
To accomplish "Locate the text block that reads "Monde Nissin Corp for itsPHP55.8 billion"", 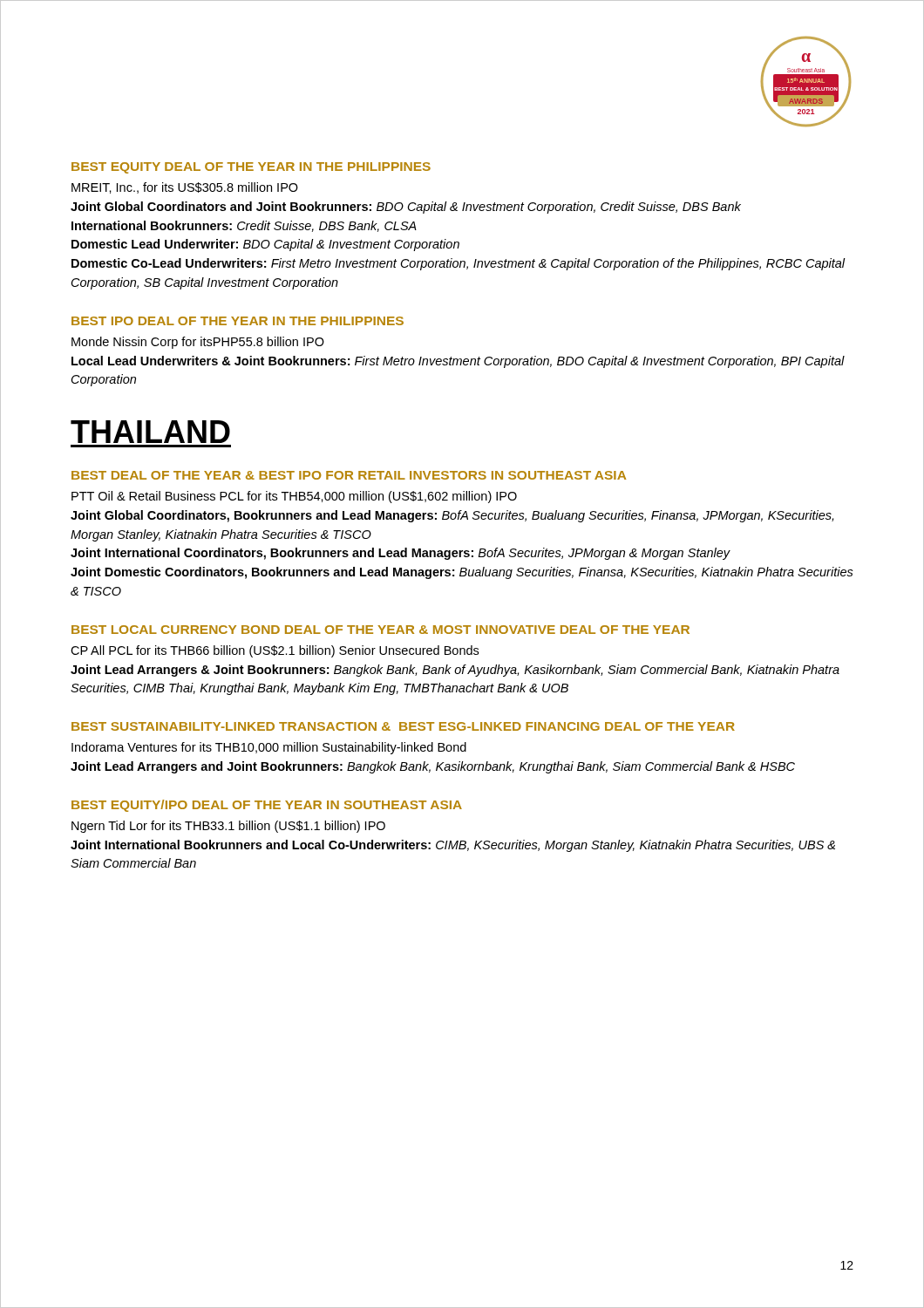I will (457, 361).
